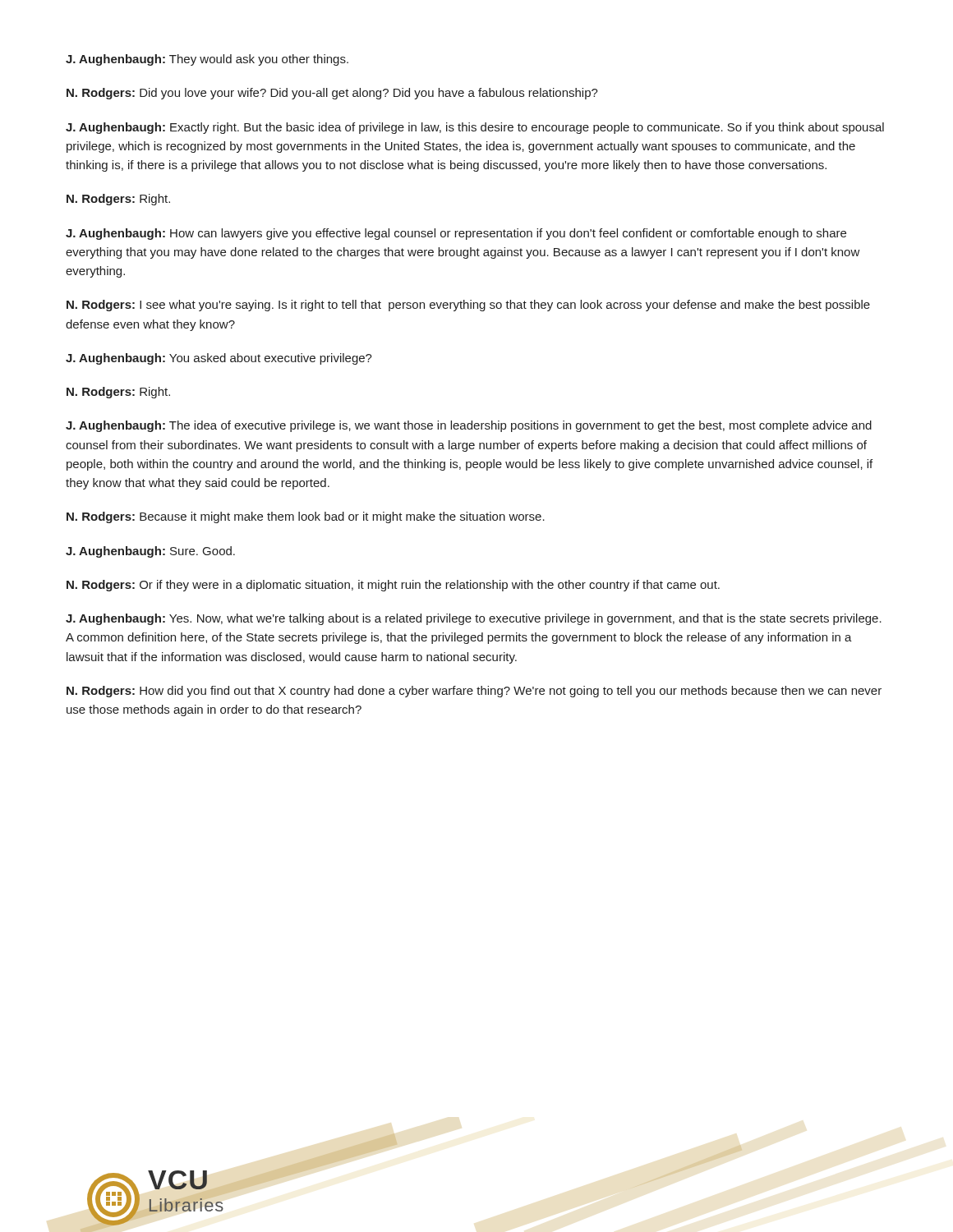
Task: Find the element starting "J. Aughenbaugh: How can lawyers"
Action: point(463,252)
